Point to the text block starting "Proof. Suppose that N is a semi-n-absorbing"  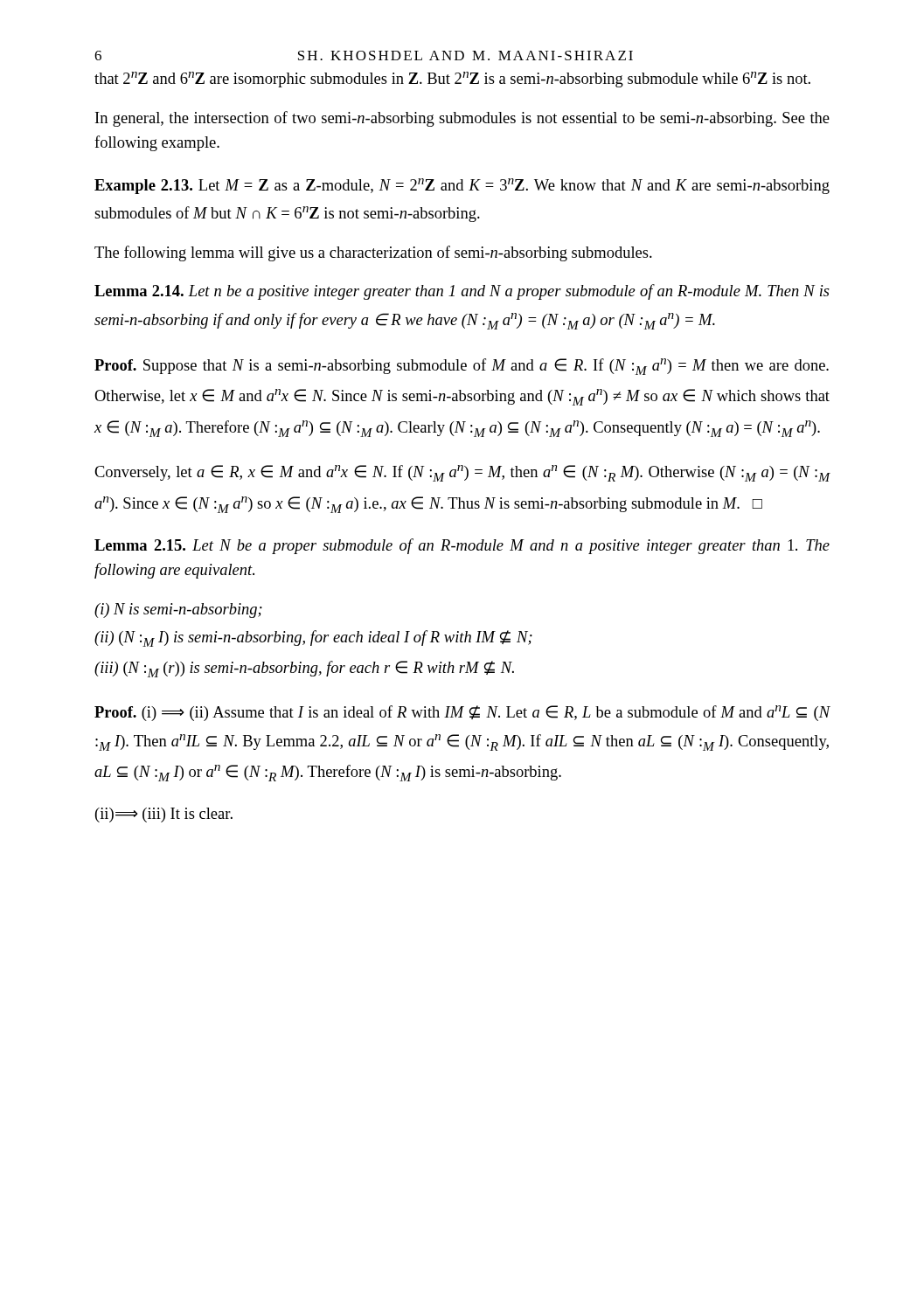point(462,396)
